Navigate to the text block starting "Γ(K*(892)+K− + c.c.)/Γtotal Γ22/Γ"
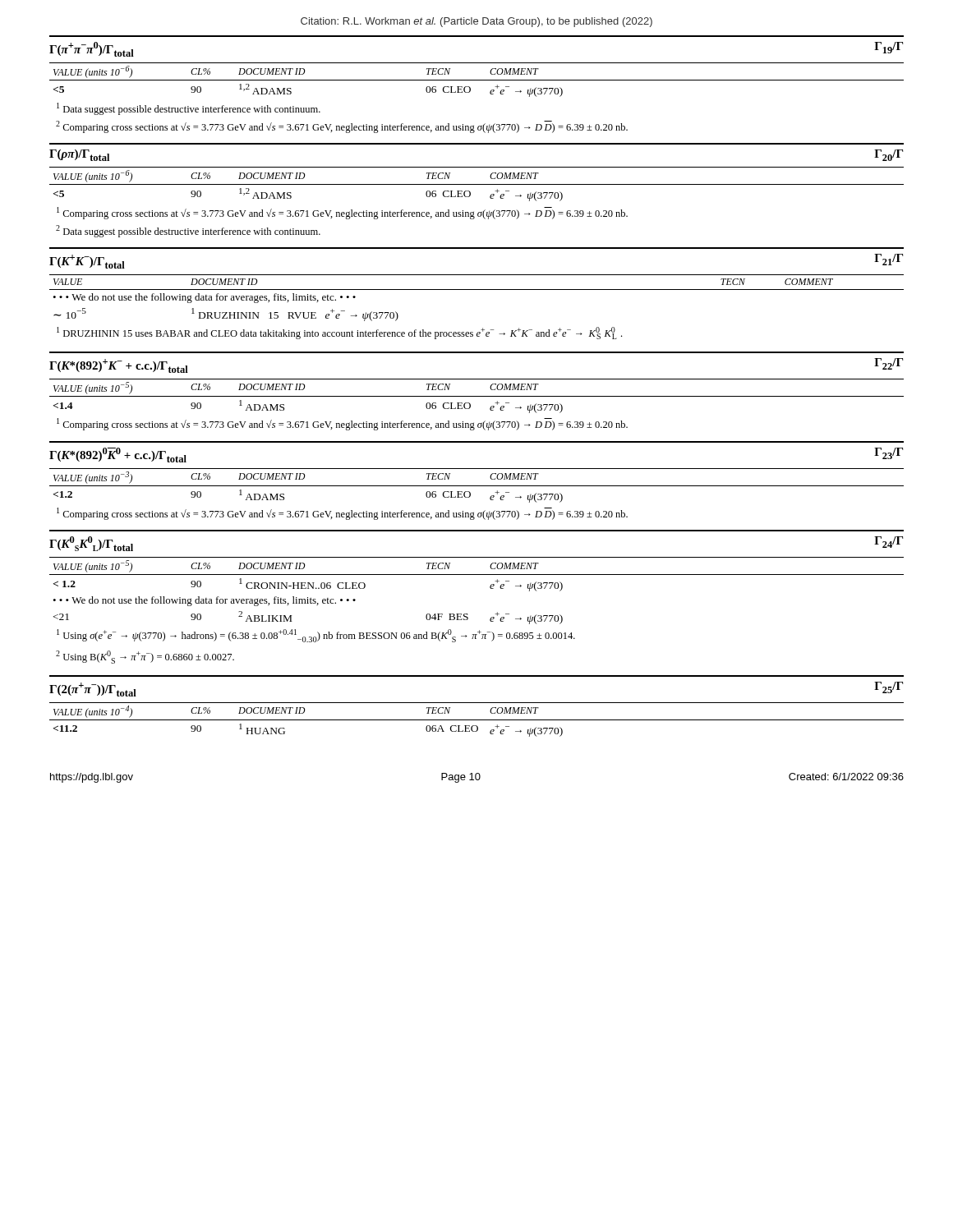Image resolution: width=953 pixels, height=1232 pixels. coord(115,367)
